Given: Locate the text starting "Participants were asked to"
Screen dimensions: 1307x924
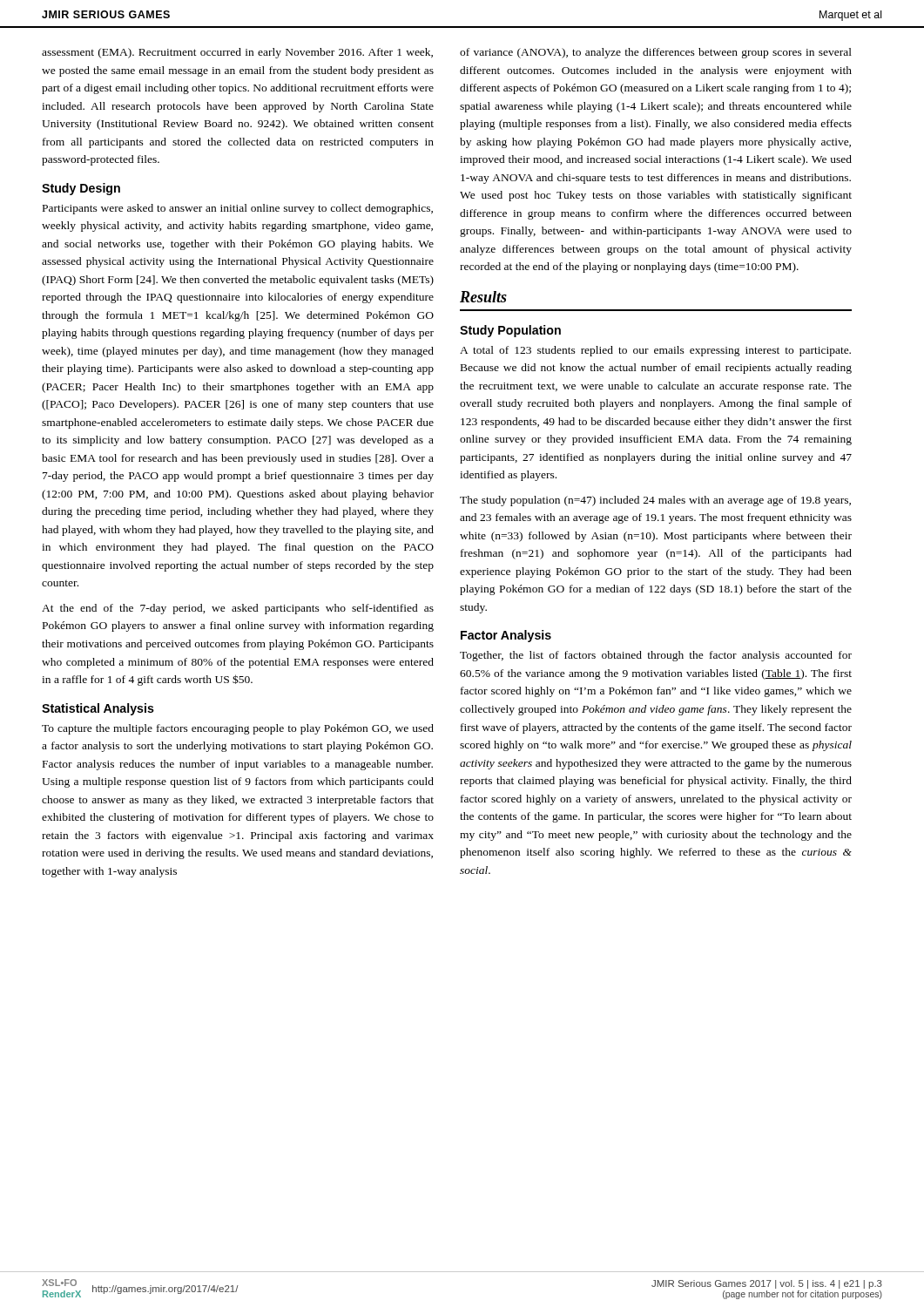Looking at the screenshot, I should (238, 444).
